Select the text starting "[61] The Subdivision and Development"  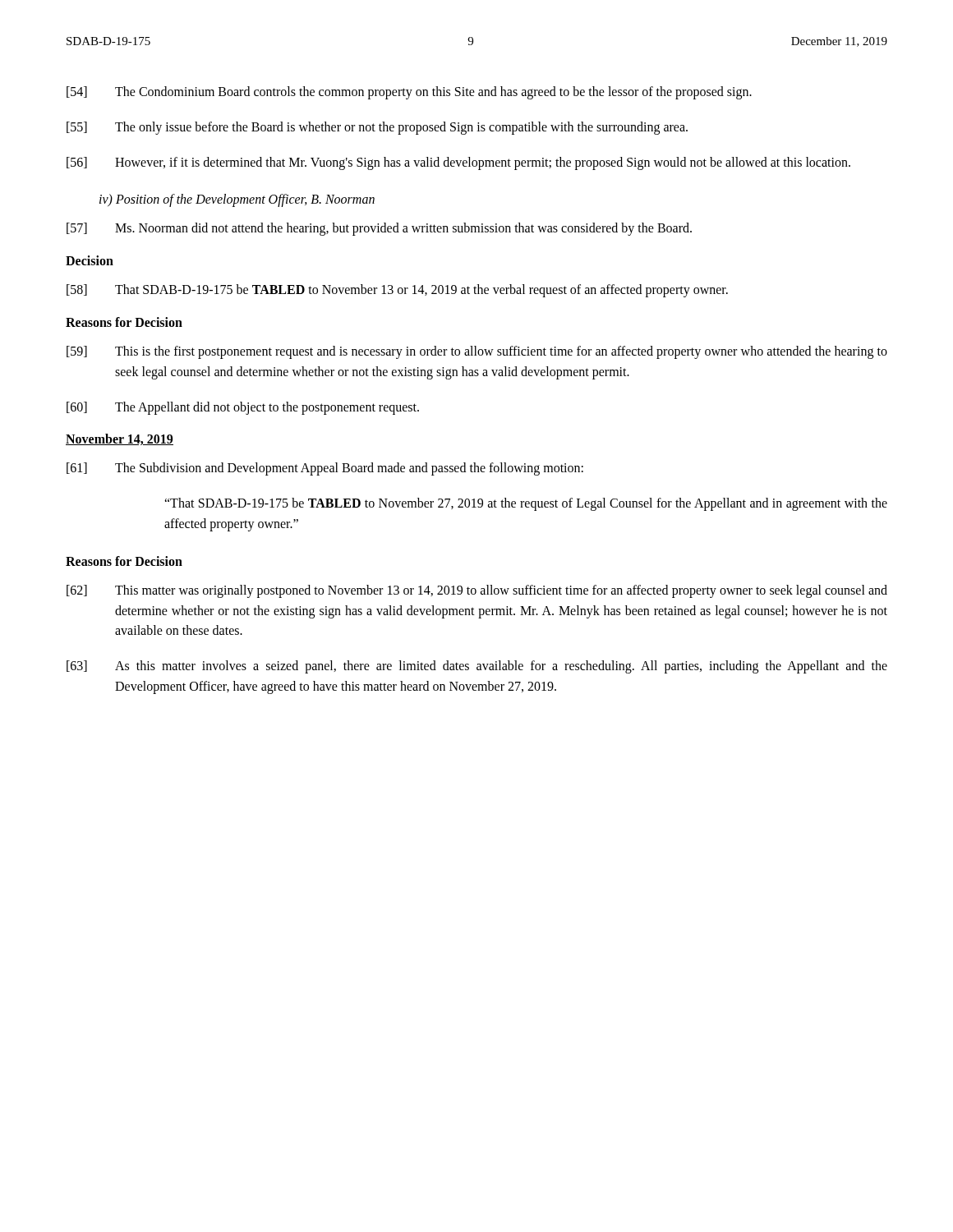coord(476,469)
